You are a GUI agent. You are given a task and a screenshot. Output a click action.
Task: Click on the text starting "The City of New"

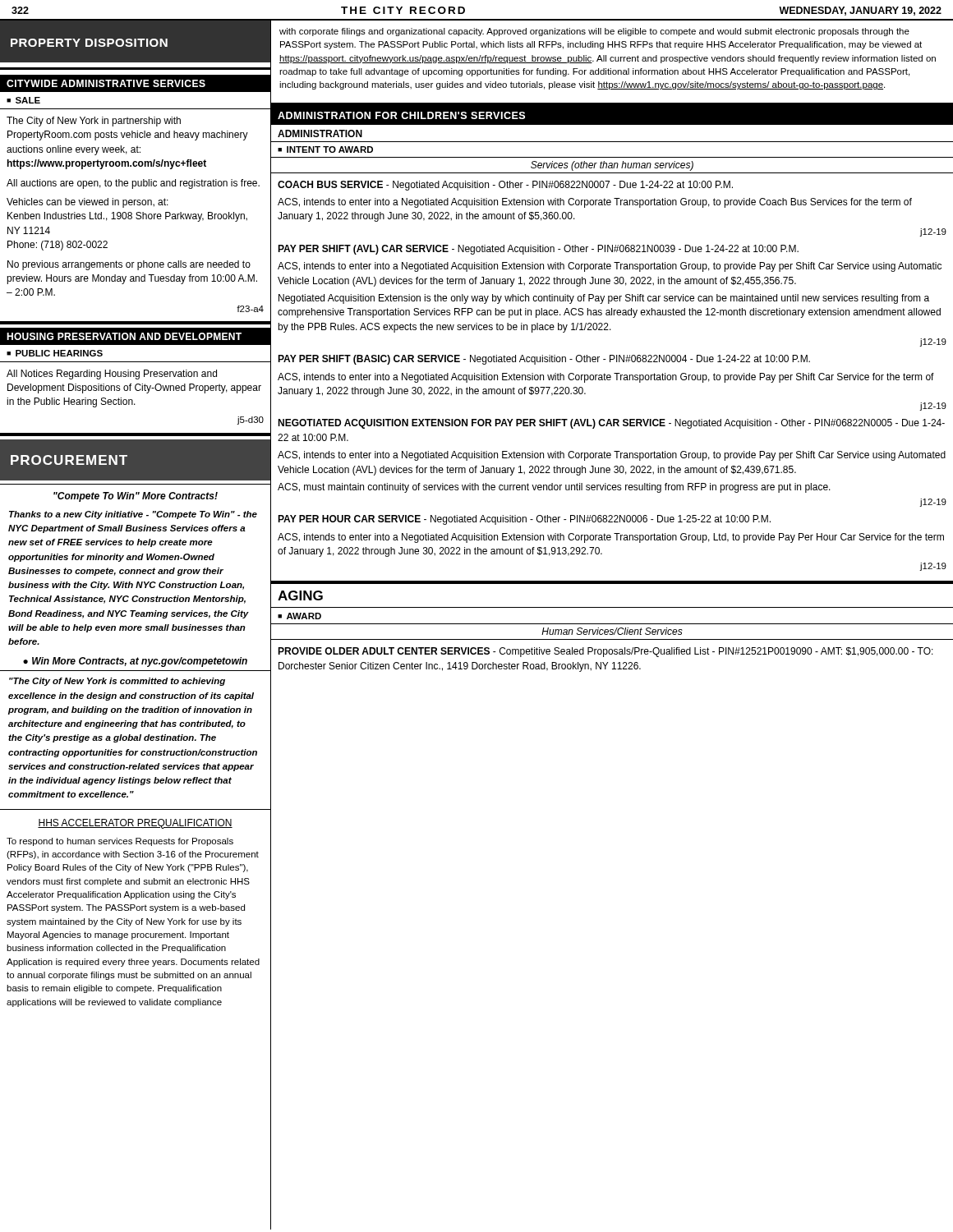pos(127,142)
